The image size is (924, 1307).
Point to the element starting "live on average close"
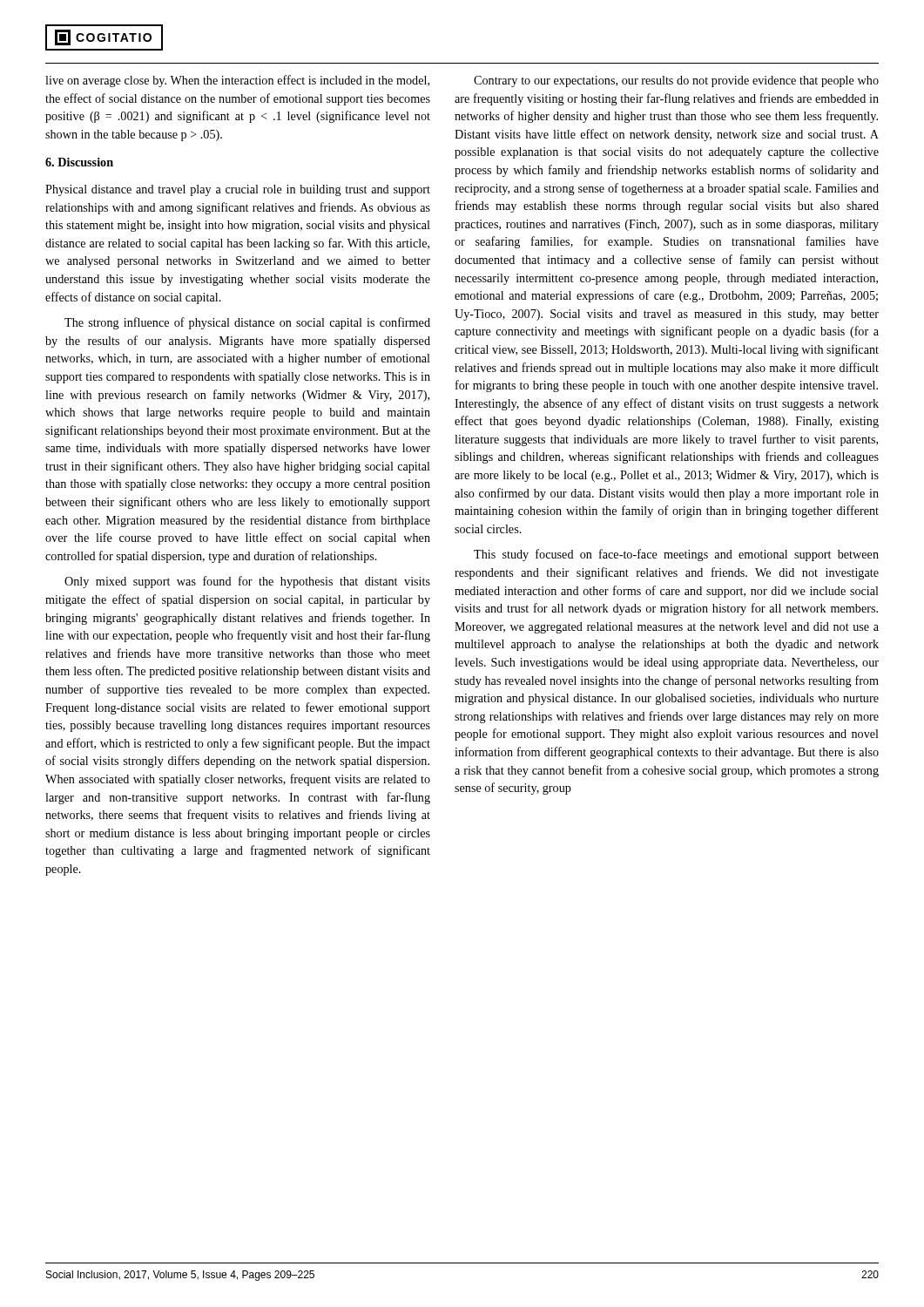tap(238, 107)
